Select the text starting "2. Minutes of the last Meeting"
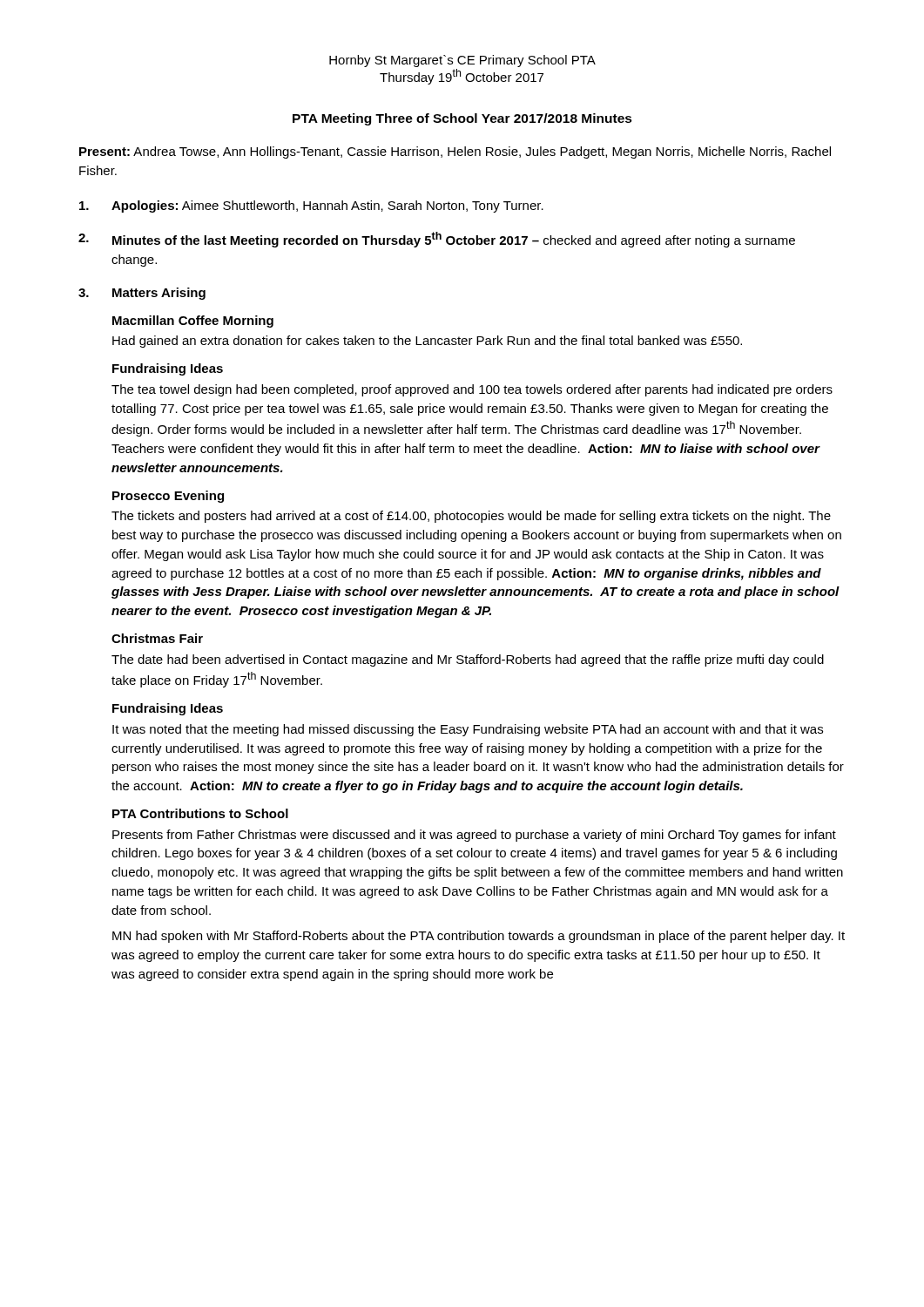This screenshot has width=924, height=1307. [462, 249]
